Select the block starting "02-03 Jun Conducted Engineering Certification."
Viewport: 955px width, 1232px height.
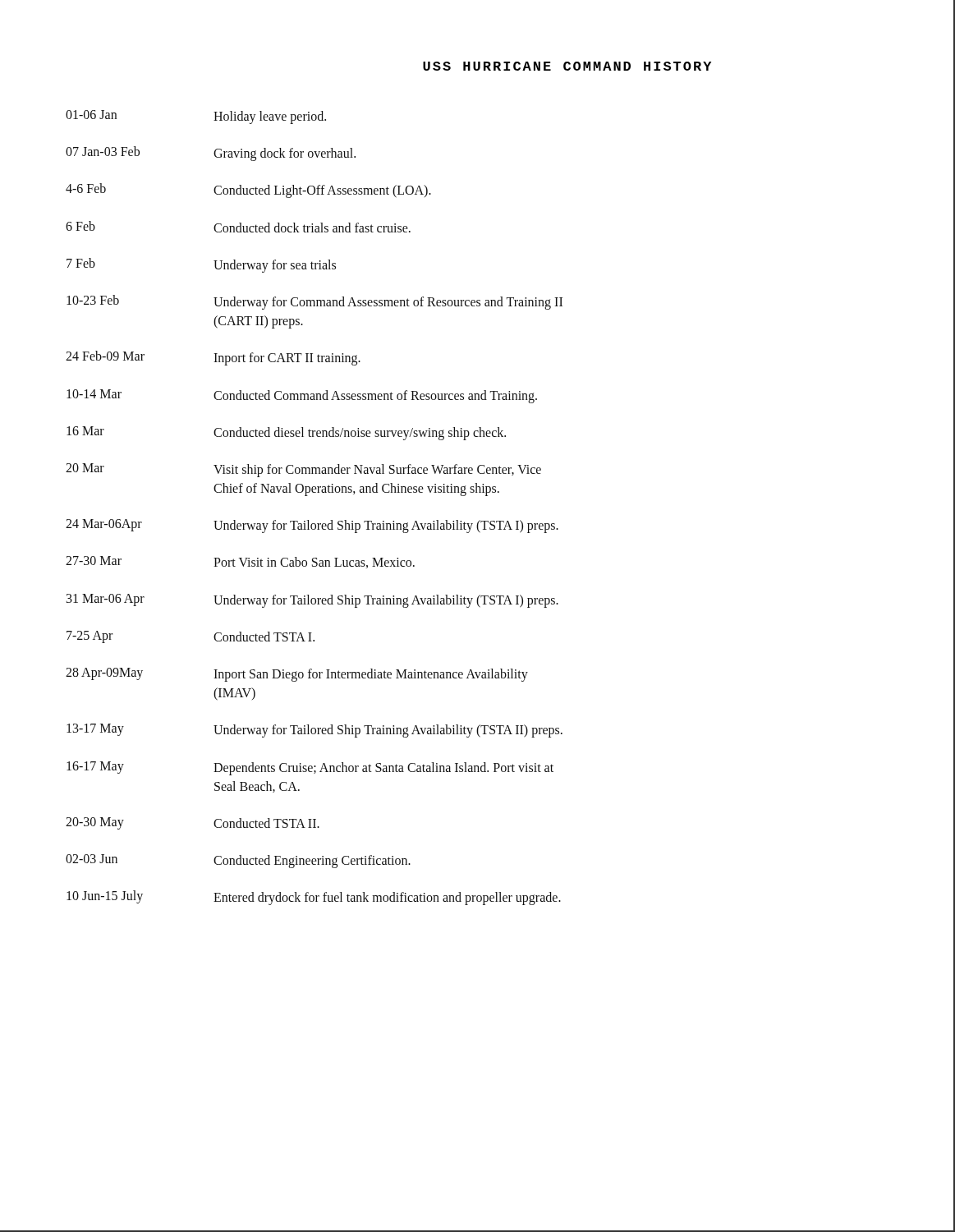[238, 861]
